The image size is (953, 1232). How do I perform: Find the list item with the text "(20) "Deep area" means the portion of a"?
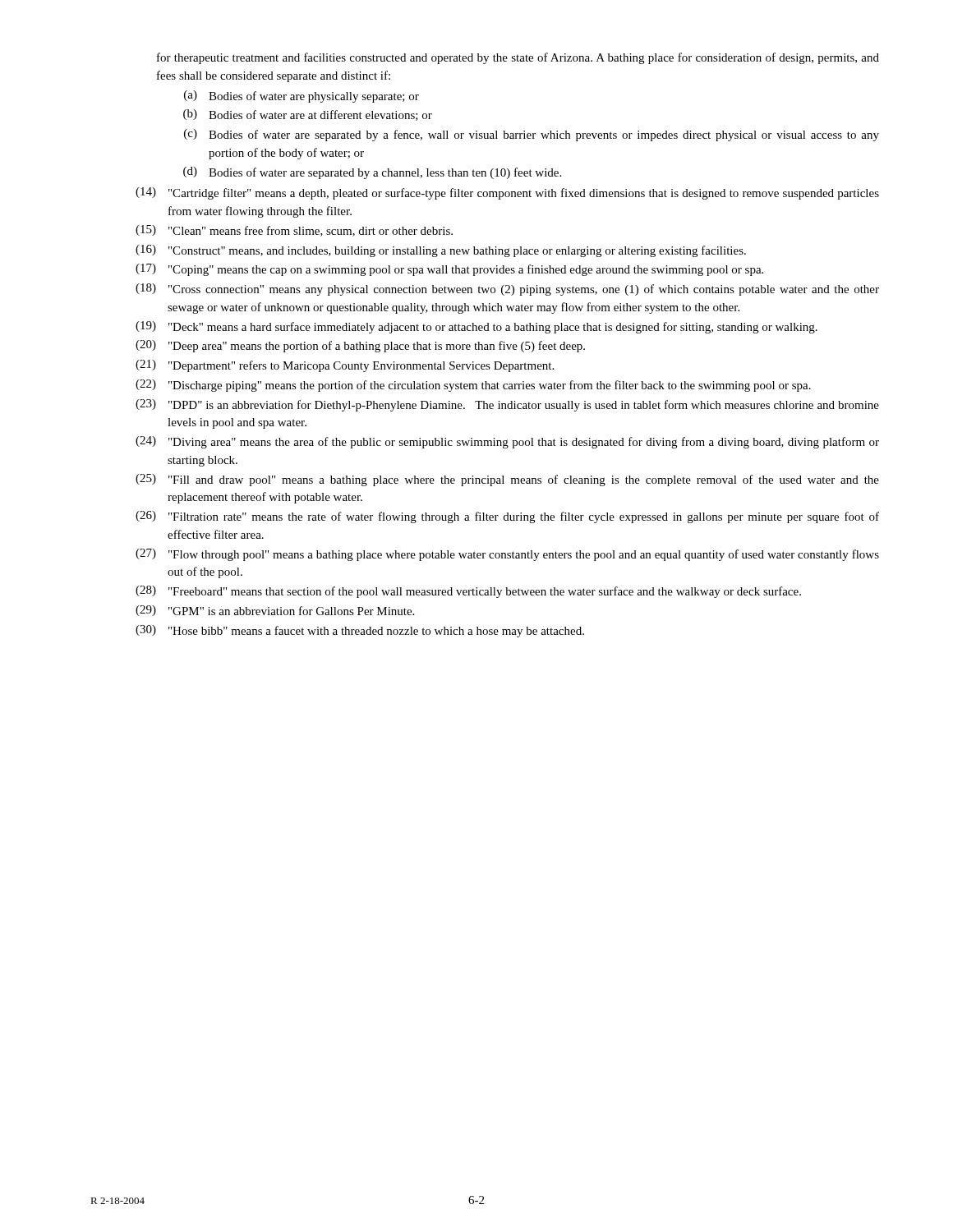pyautogui.click(x=493, y=347)
